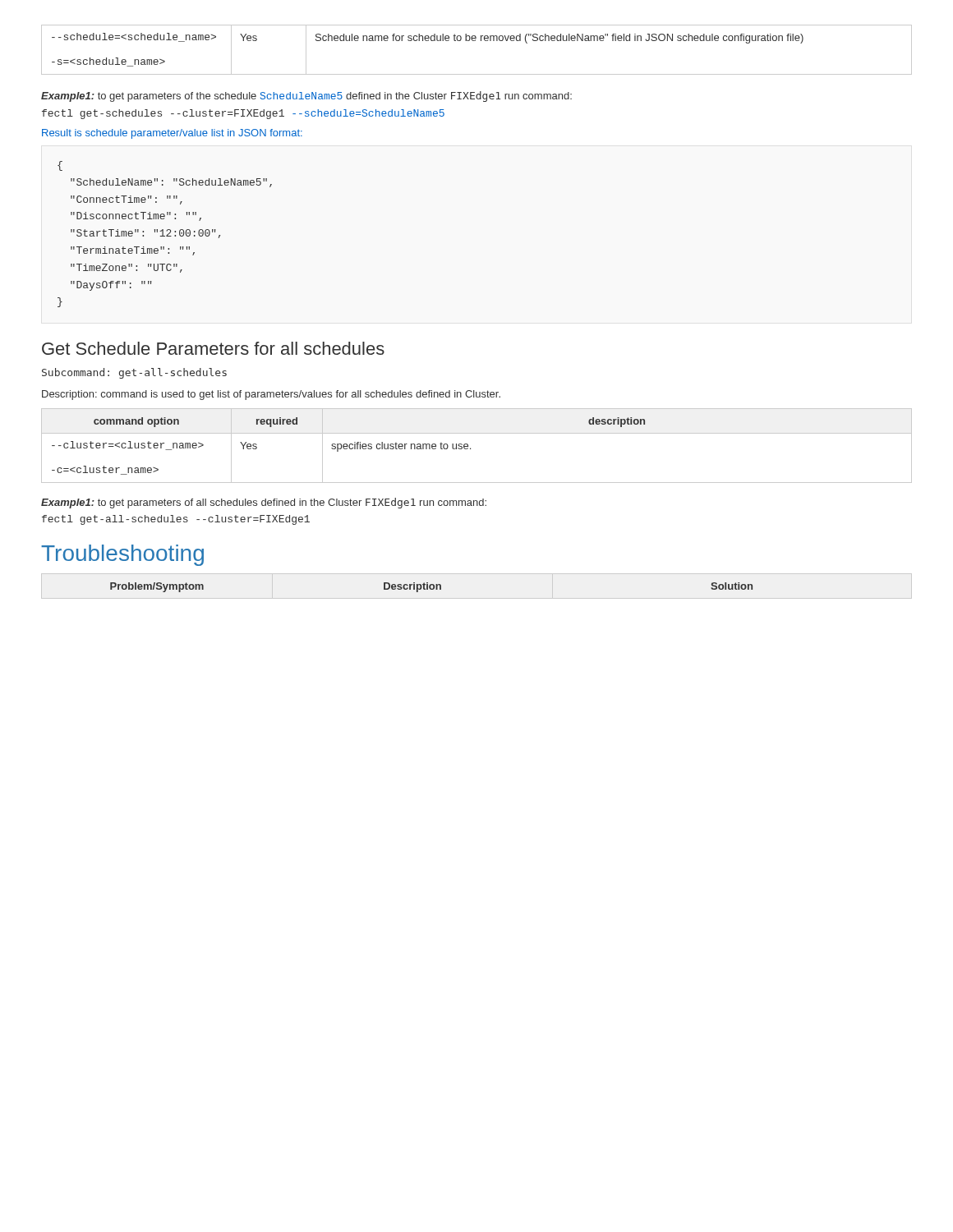Find "Subcommand: get-all-schedules" on this page
Screen dimensions: 1232x953
(x=134, y=373)
